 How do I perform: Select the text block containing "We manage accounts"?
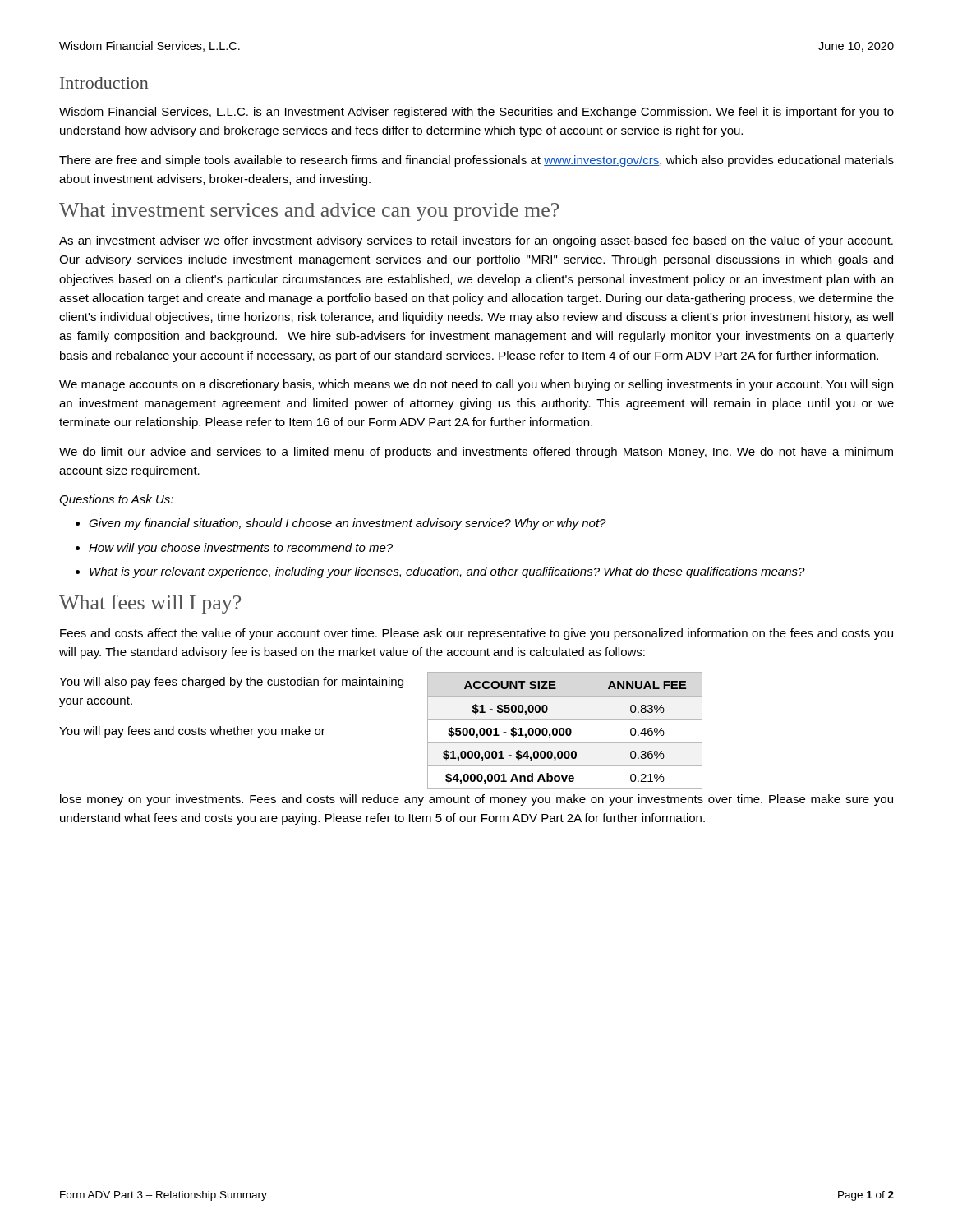click(476, 403)
